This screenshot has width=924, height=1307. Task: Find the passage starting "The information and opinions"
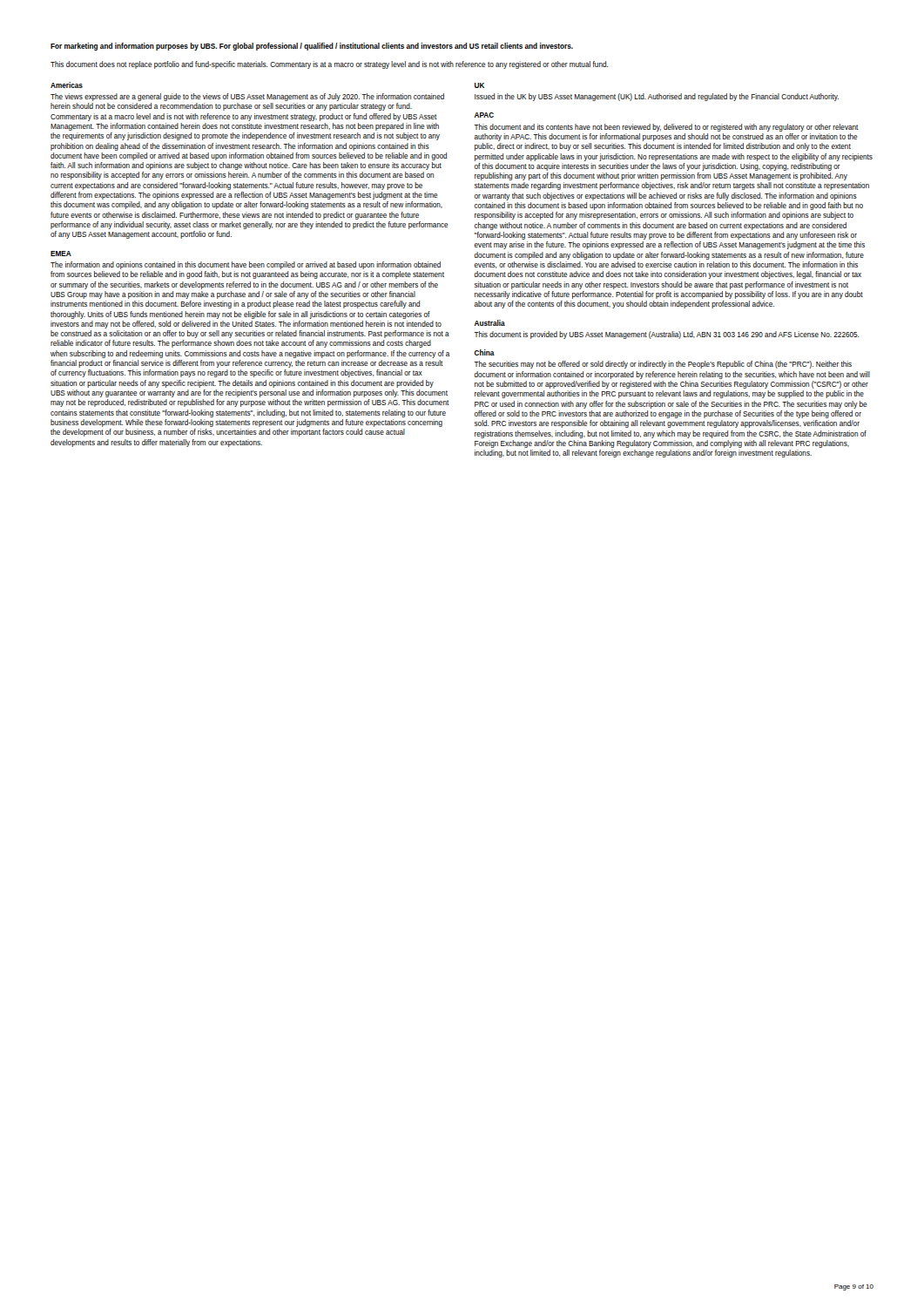click(250, 354)
